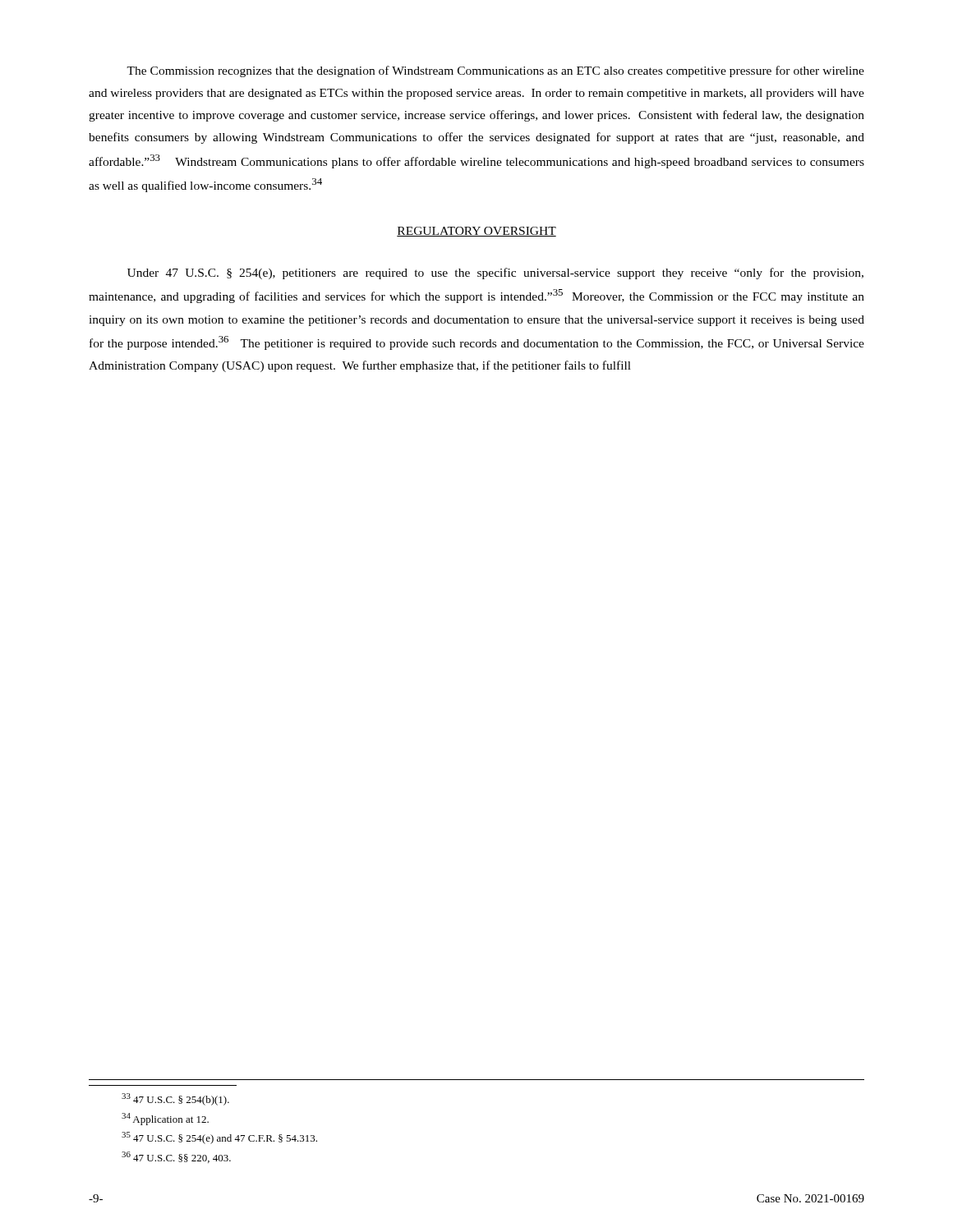This screenshot has width=953, height=1232.
Task: Locate the text starting "The Commission recognizes that the designation"
Action: 476,128
